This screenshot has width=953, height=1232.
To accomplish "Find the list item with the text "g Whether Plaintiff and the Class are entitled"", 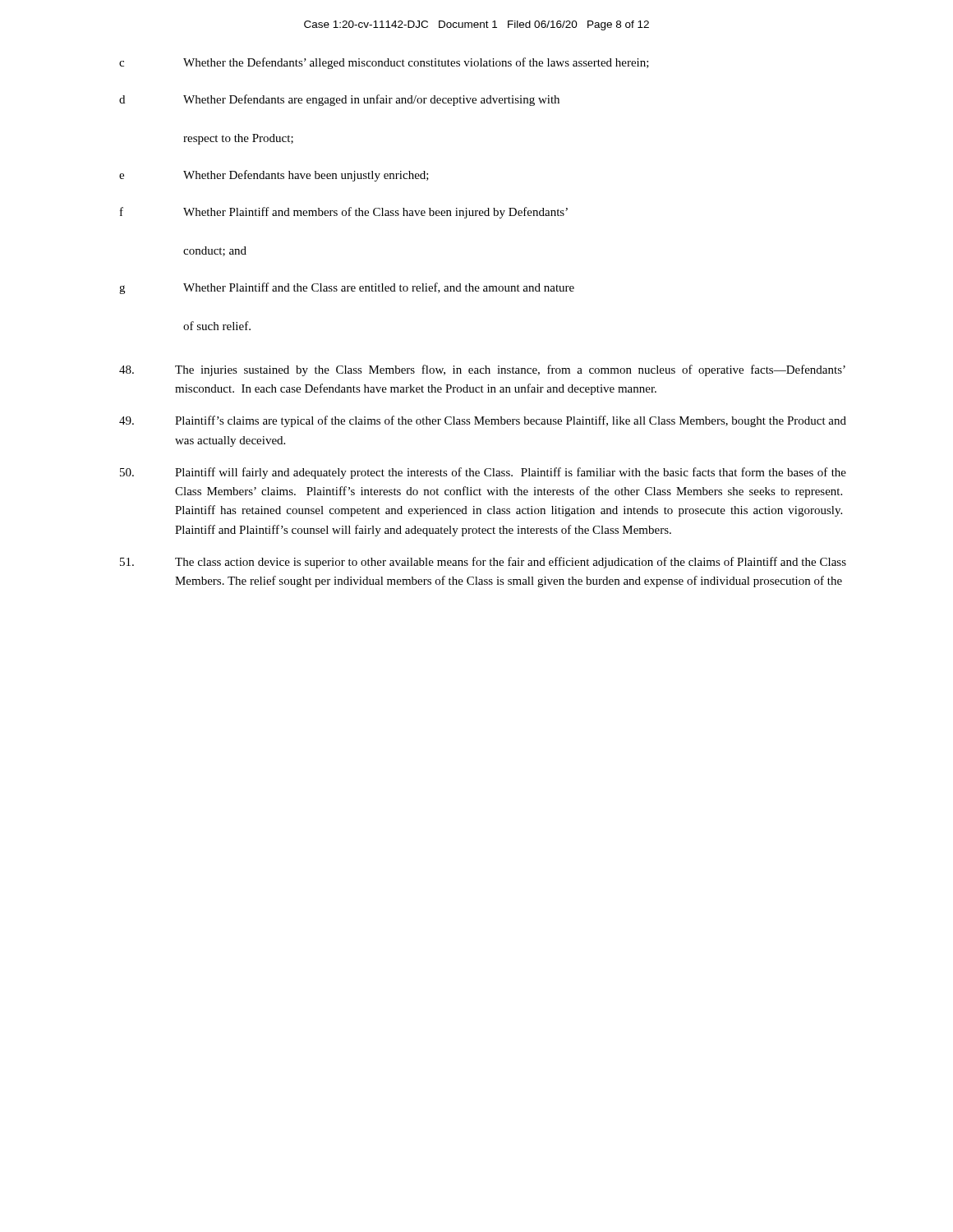I will point(347,288).
